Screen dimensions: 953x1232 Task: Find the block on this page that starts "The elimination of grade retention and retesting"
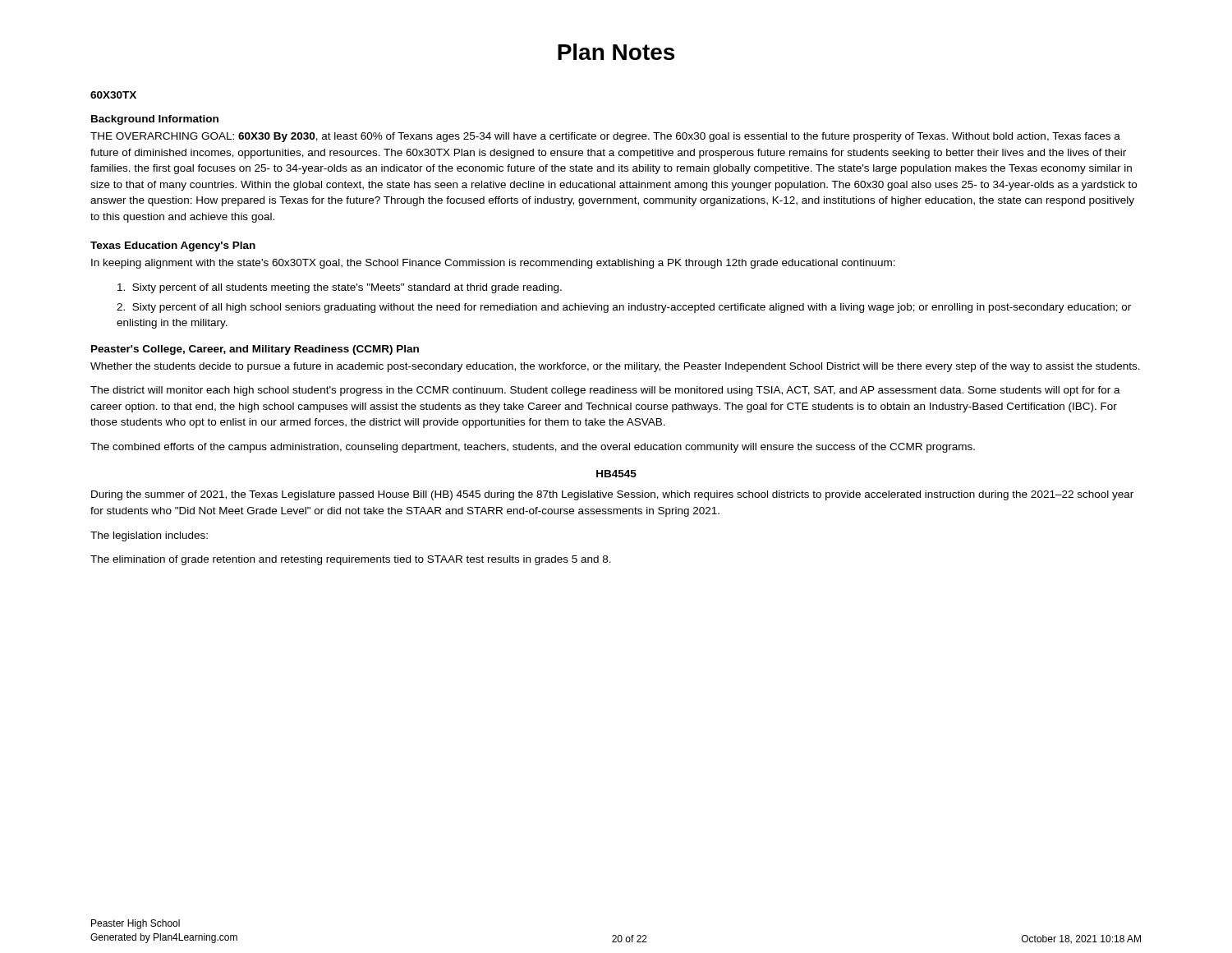[351, 559]
